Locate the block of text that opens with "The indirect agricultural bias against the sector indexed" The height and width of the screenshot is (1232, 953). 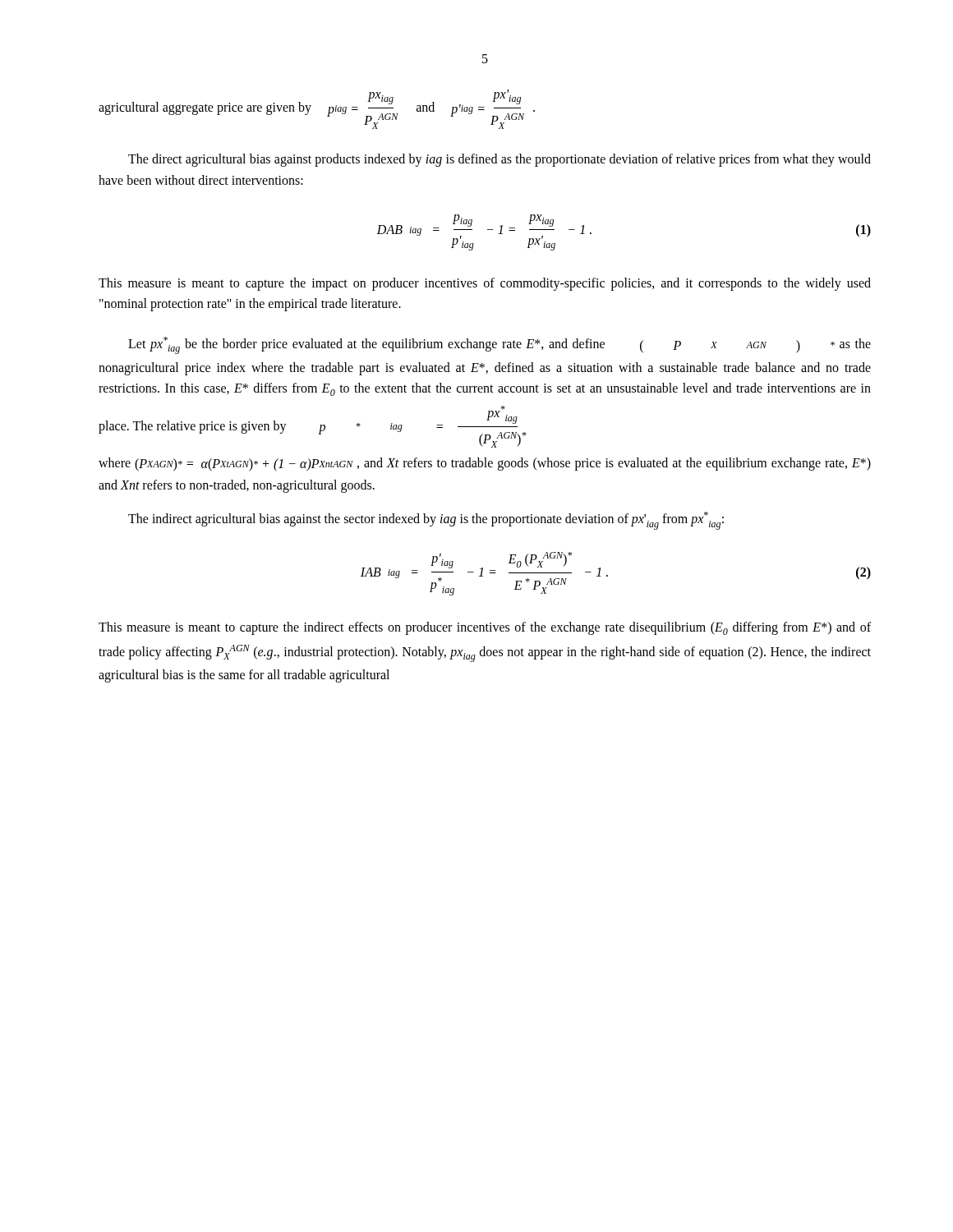[x=426, y=519]
